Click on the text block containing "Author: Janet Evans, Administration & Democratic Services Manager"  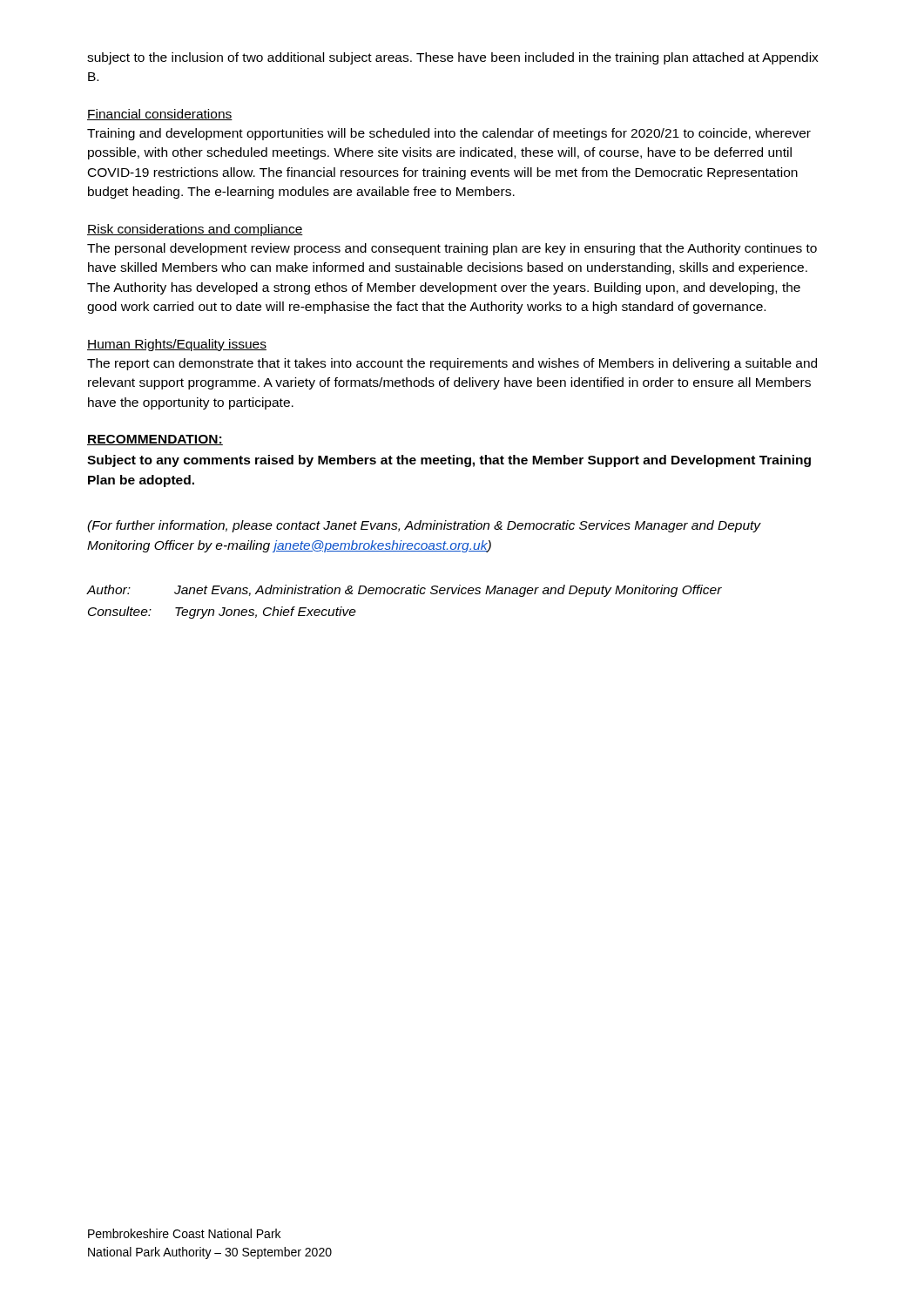click(x=404, y=601)
